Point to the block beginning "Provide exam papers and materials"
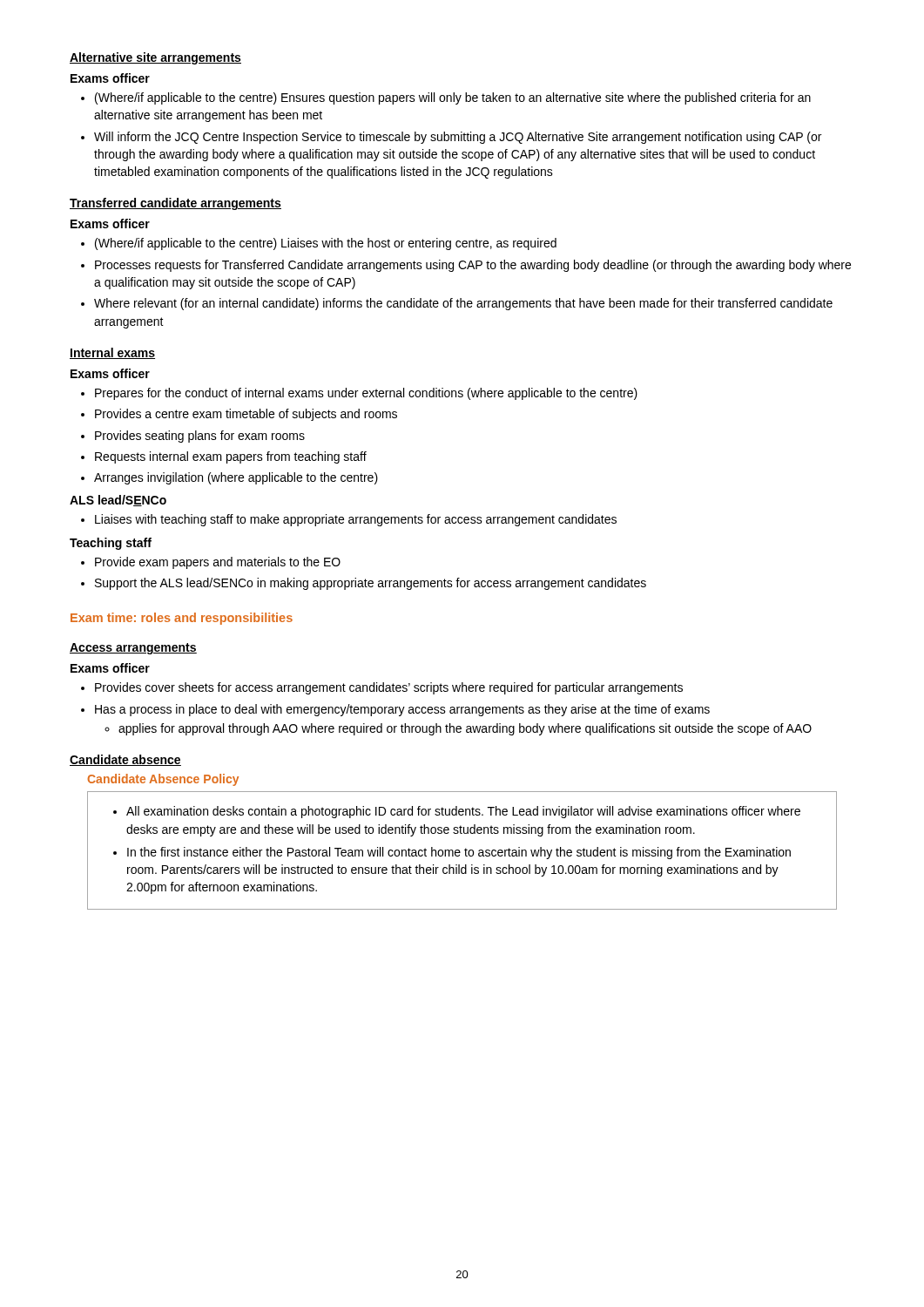The width and height of the screenshot is (924, 1307). pos(217,562)
